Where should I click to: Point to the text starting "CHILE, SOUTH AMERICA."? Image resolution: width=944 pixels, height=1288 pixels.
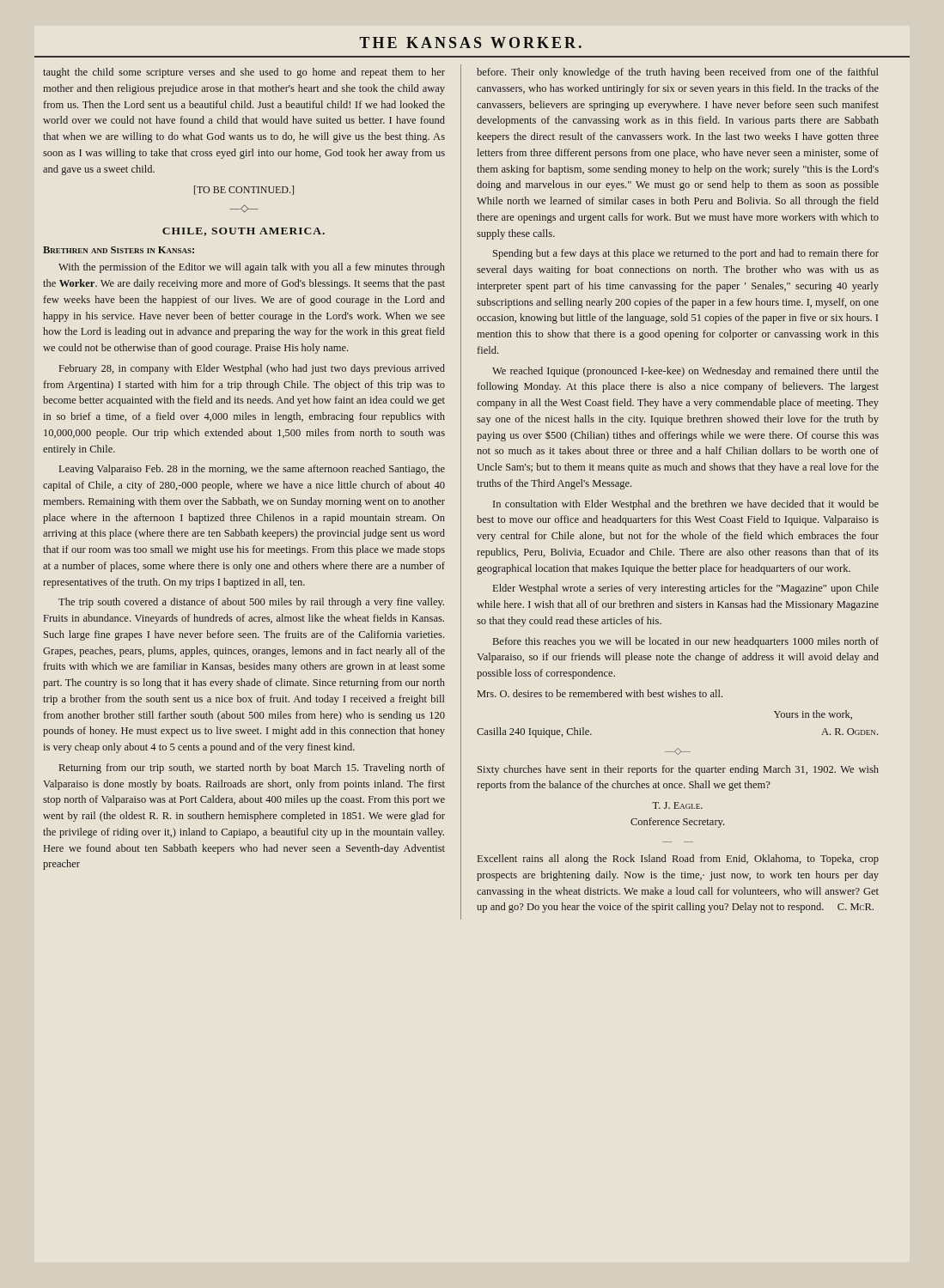click(244, 231)
